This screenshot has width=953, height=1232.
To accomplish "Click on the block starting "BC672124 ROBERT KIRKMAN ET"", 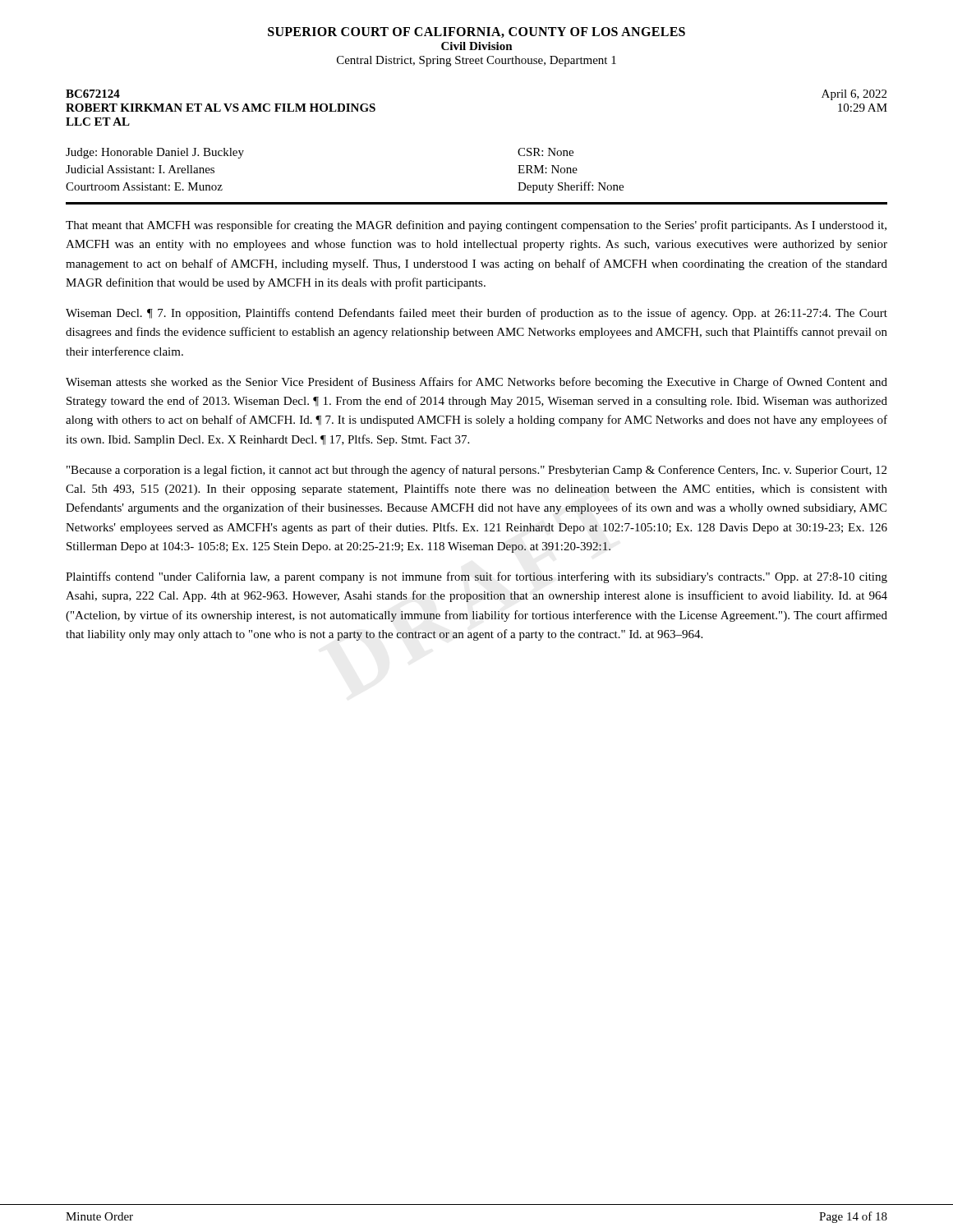I will [x=221, y=108].
